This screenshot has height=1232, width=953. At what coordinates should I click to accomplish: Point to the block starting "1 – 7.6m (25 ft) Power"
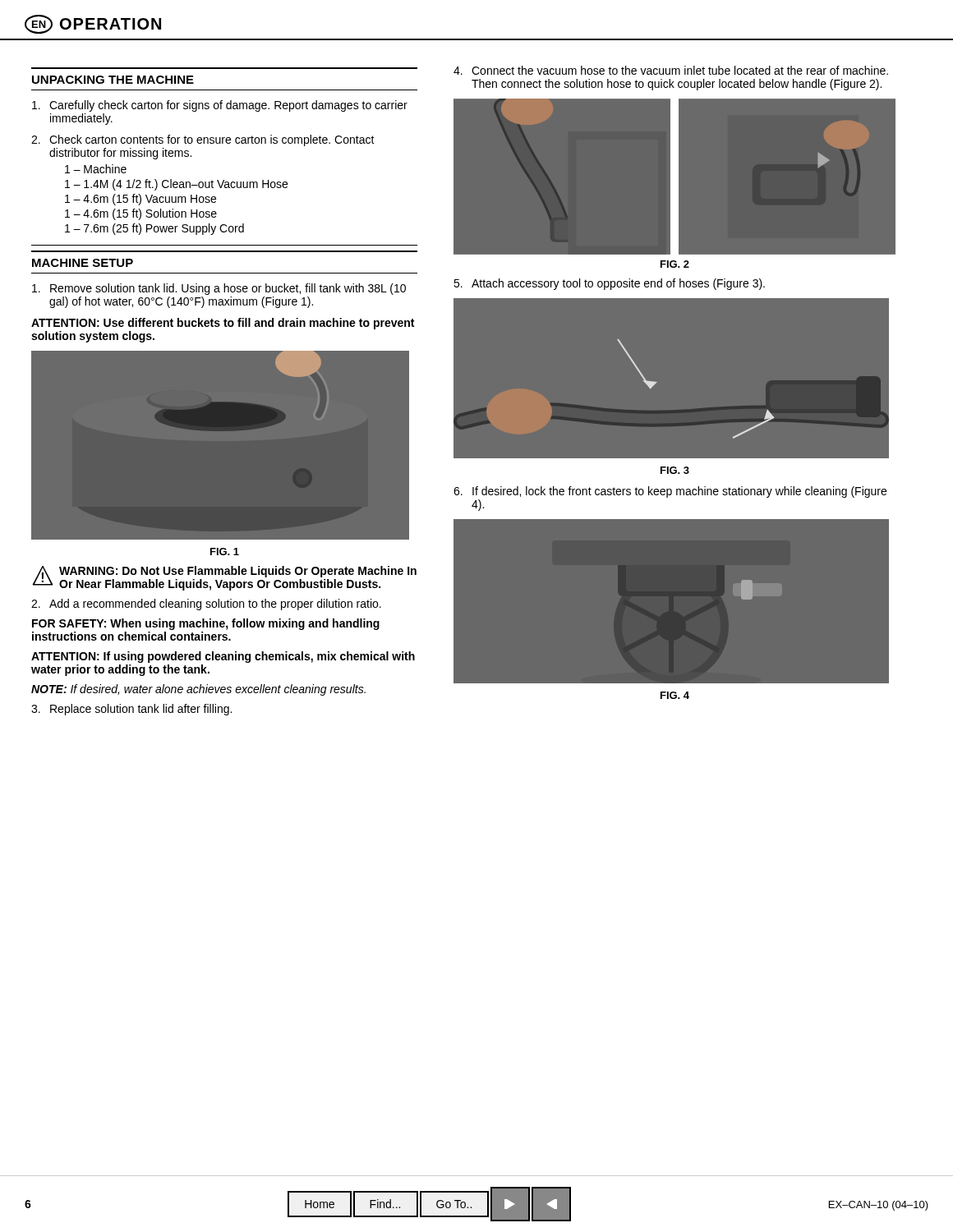[x=154, y=228]
